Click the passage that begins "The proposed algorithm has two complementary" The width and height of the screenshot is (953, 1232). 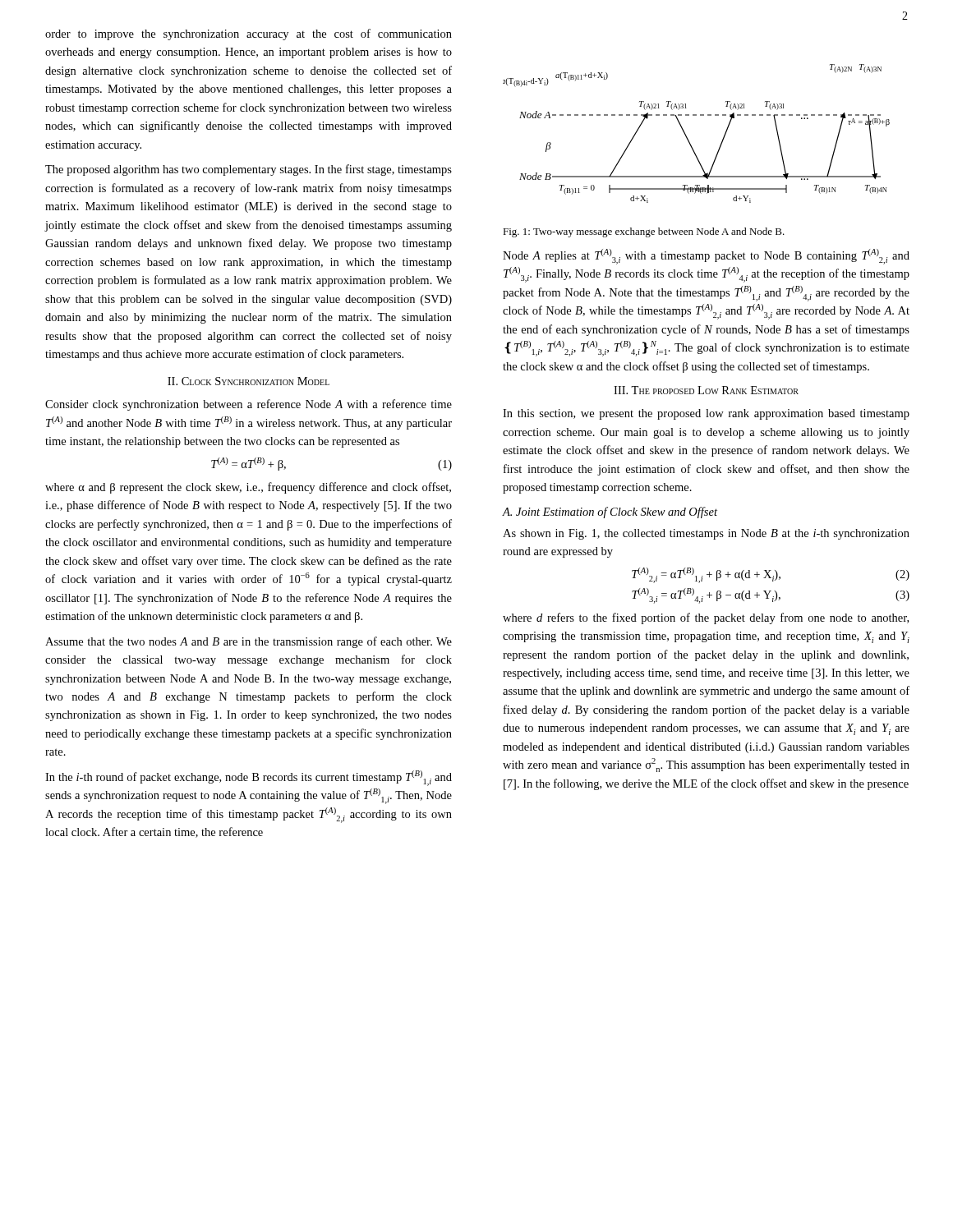(248, 262)
